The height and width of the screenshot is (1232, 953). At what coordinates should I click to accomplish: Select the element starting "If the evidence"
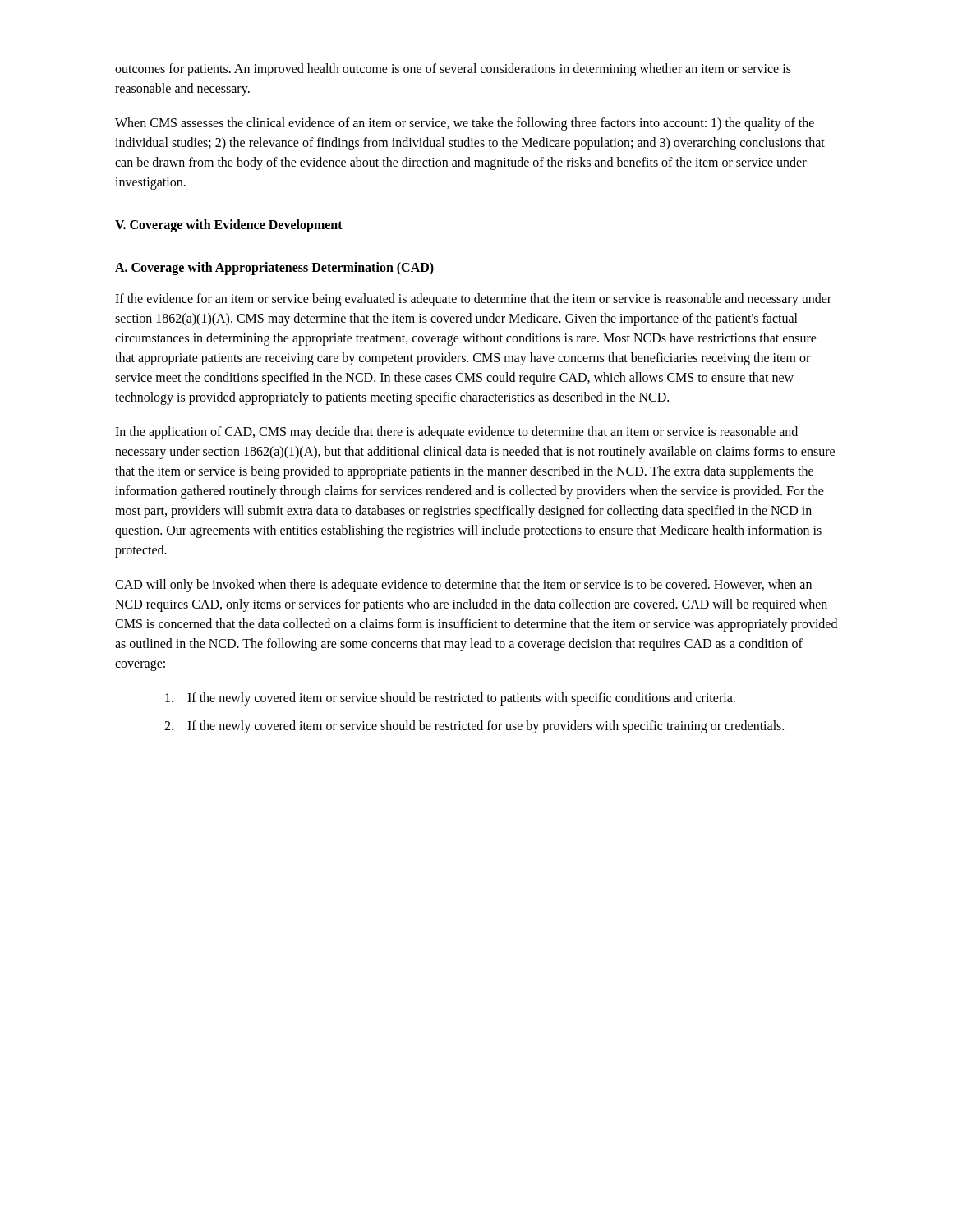[x=473, y=348]
